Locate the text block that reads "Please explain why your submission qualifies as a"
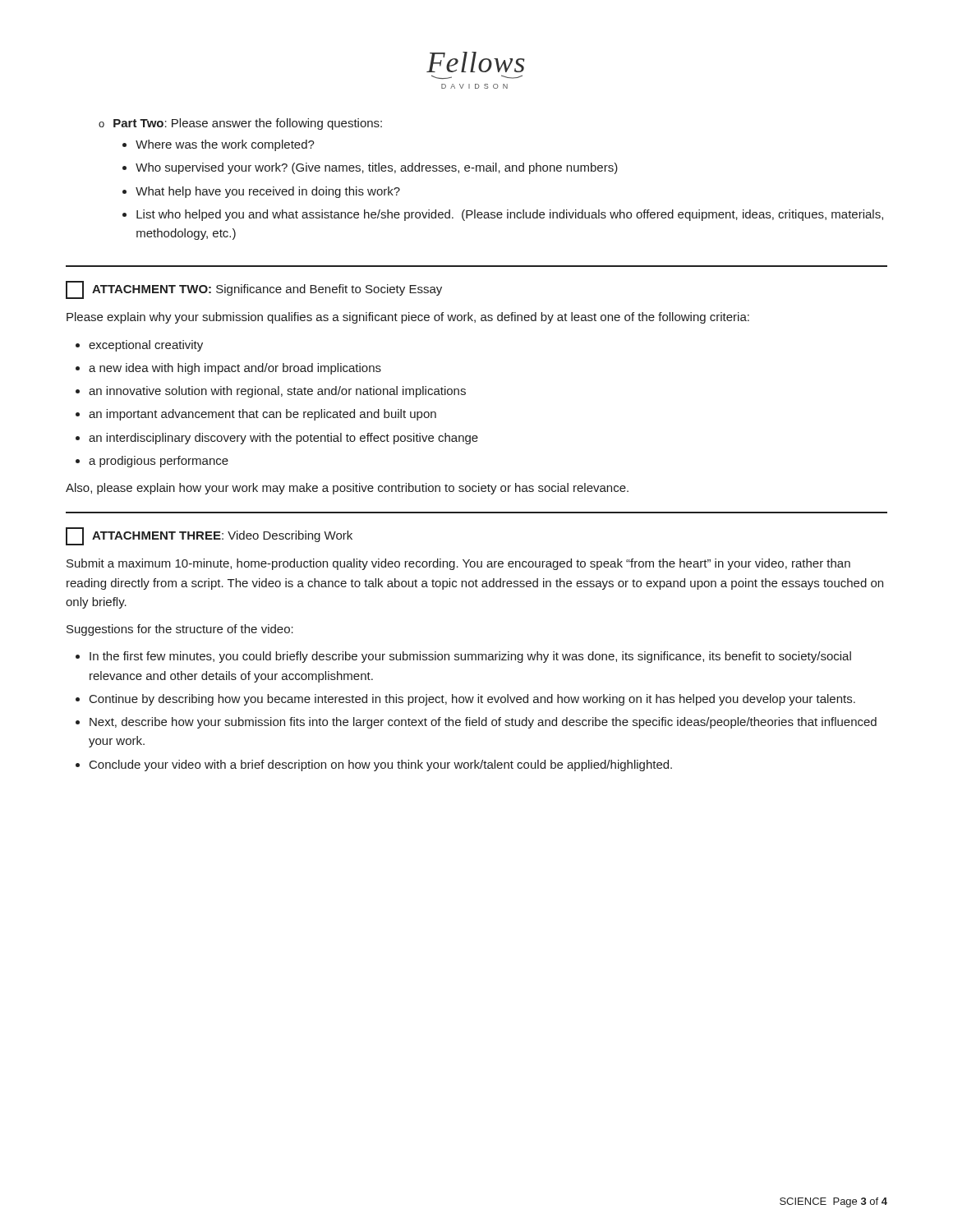Screen dimensions: 1232x953 coord(408,317)
